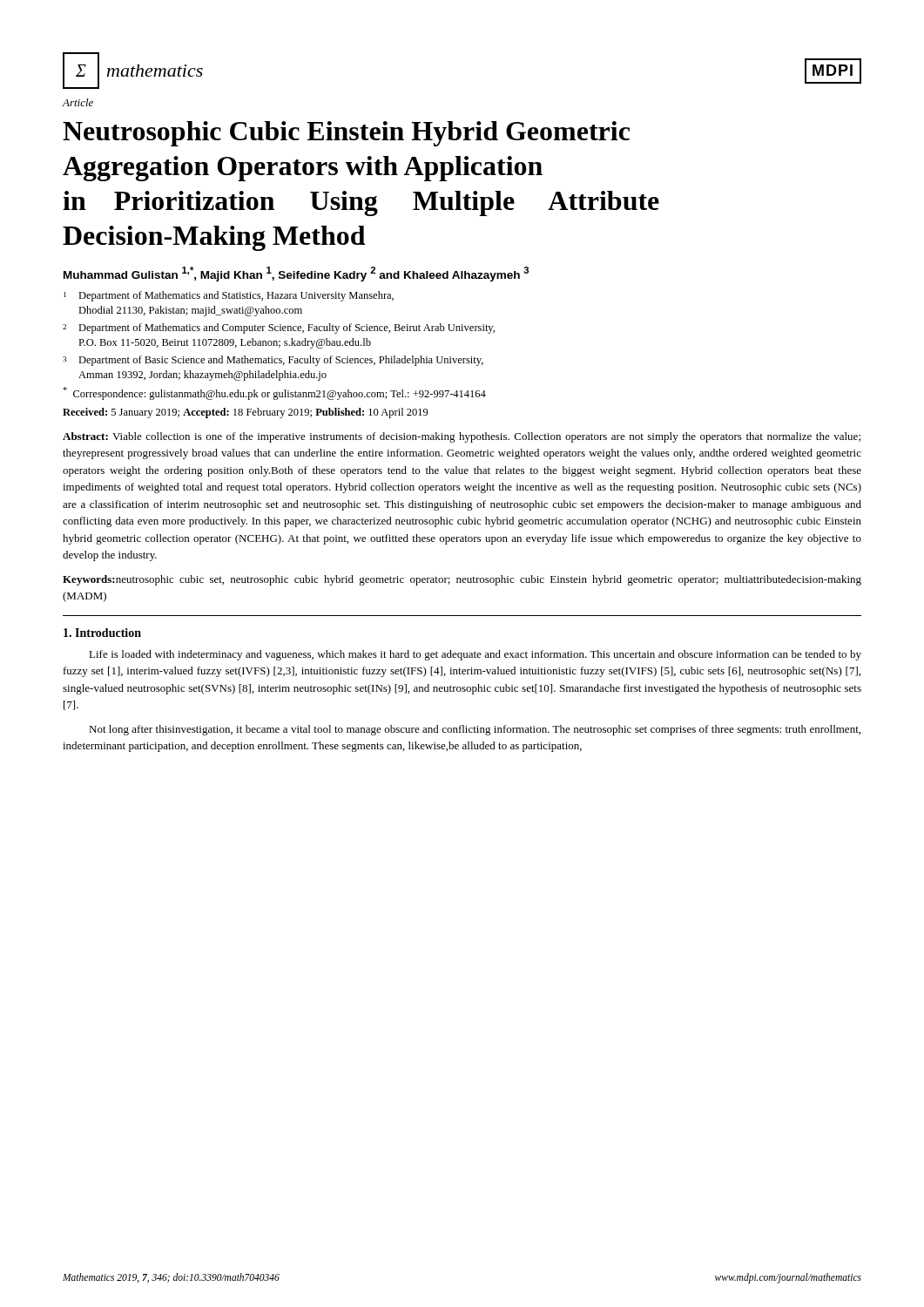The image size is (924, 1307).
Task: Locate the block of text that opens with "Life is loaded"
Action: coord(462,679)
